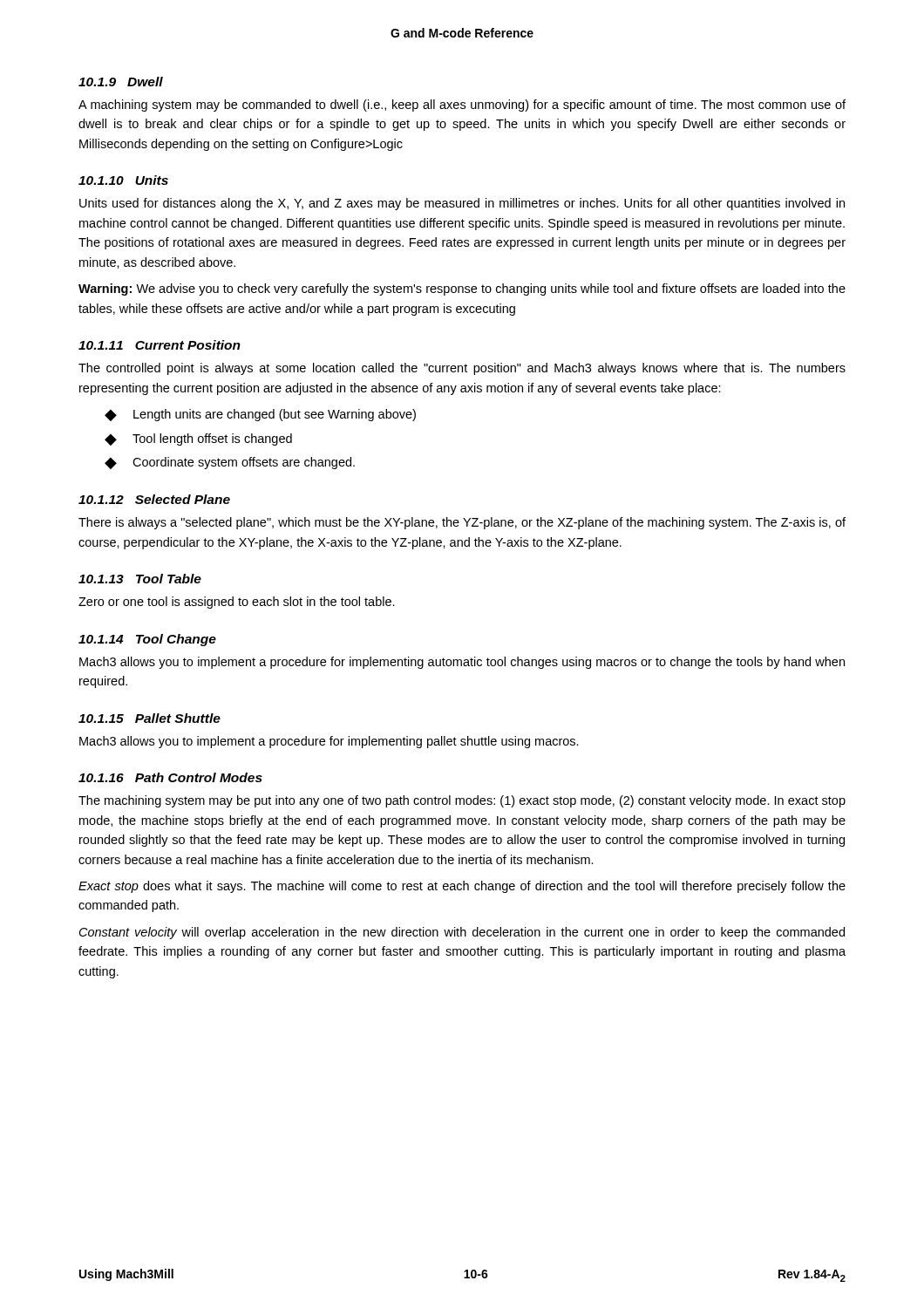The width and height of the screenshot is (924, 1308).
Task: Find the text block with the text "Units used for distances along the"
Action: click(x=462, y=233)
